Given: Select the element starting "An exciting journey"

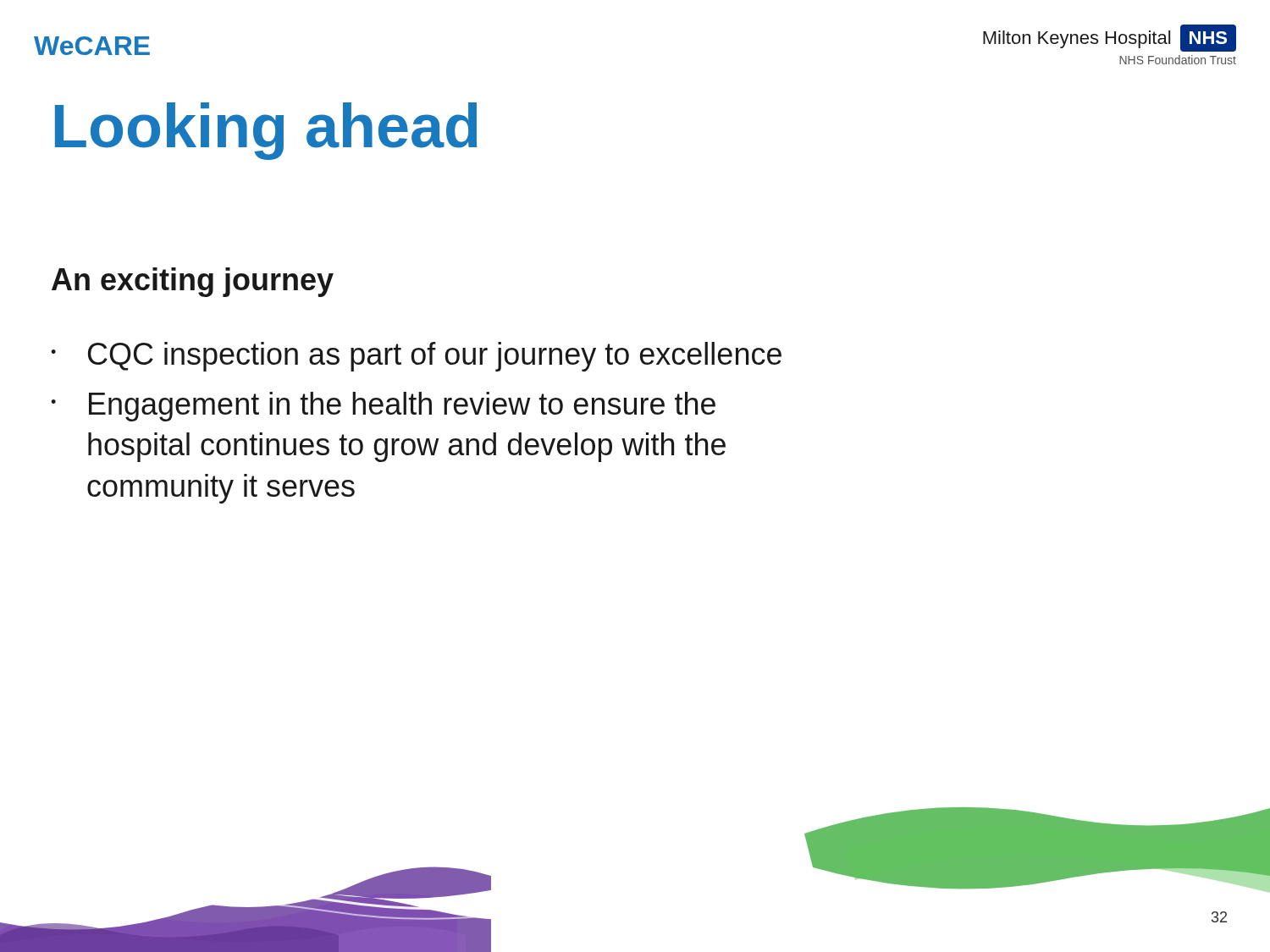Looking at the screenshot, I should (x=192, y=280).
